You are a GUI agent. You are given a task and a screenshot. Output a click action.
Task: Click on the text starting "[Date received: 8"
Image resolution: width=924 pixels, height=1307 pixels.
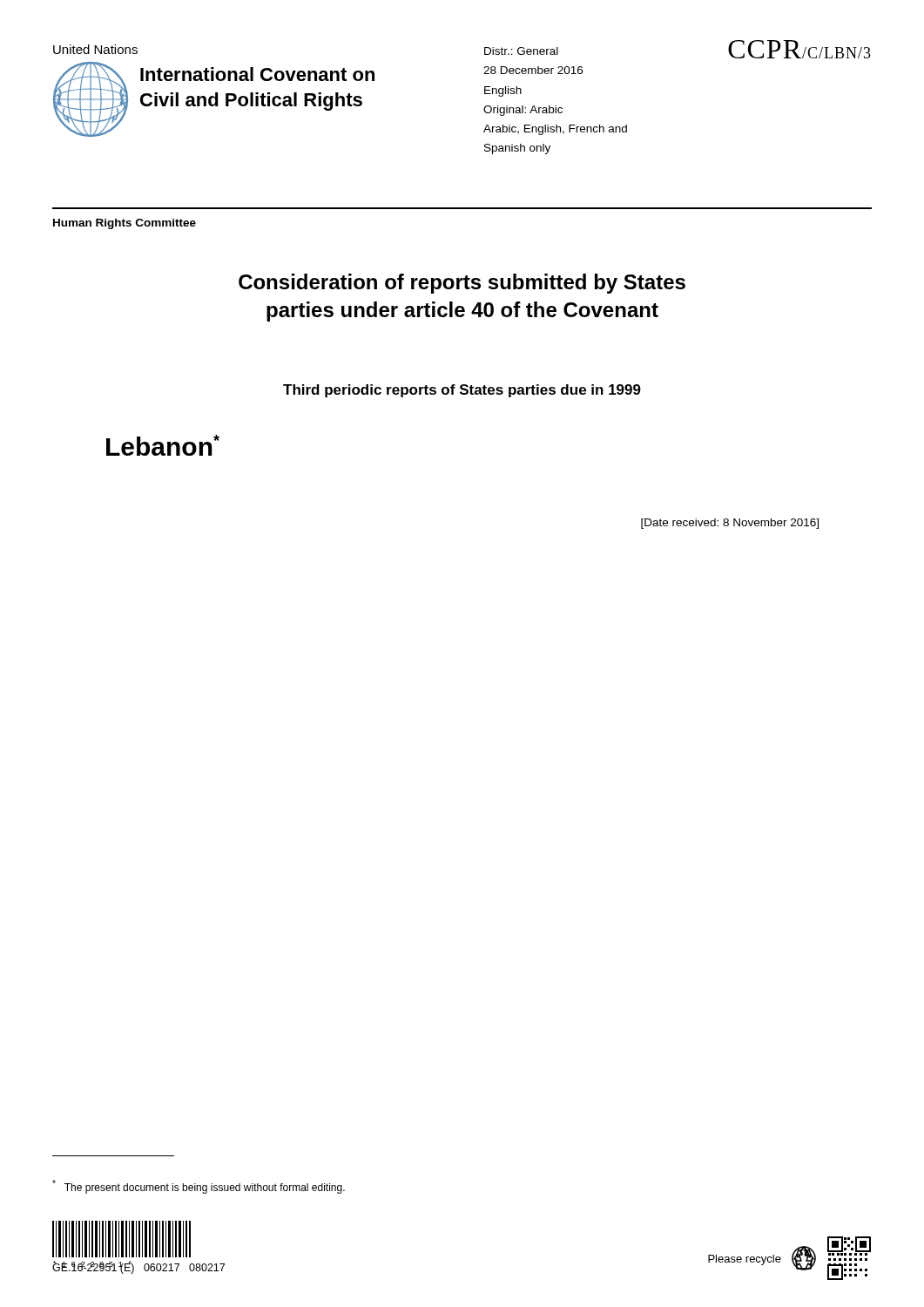(x=730, y=522)
